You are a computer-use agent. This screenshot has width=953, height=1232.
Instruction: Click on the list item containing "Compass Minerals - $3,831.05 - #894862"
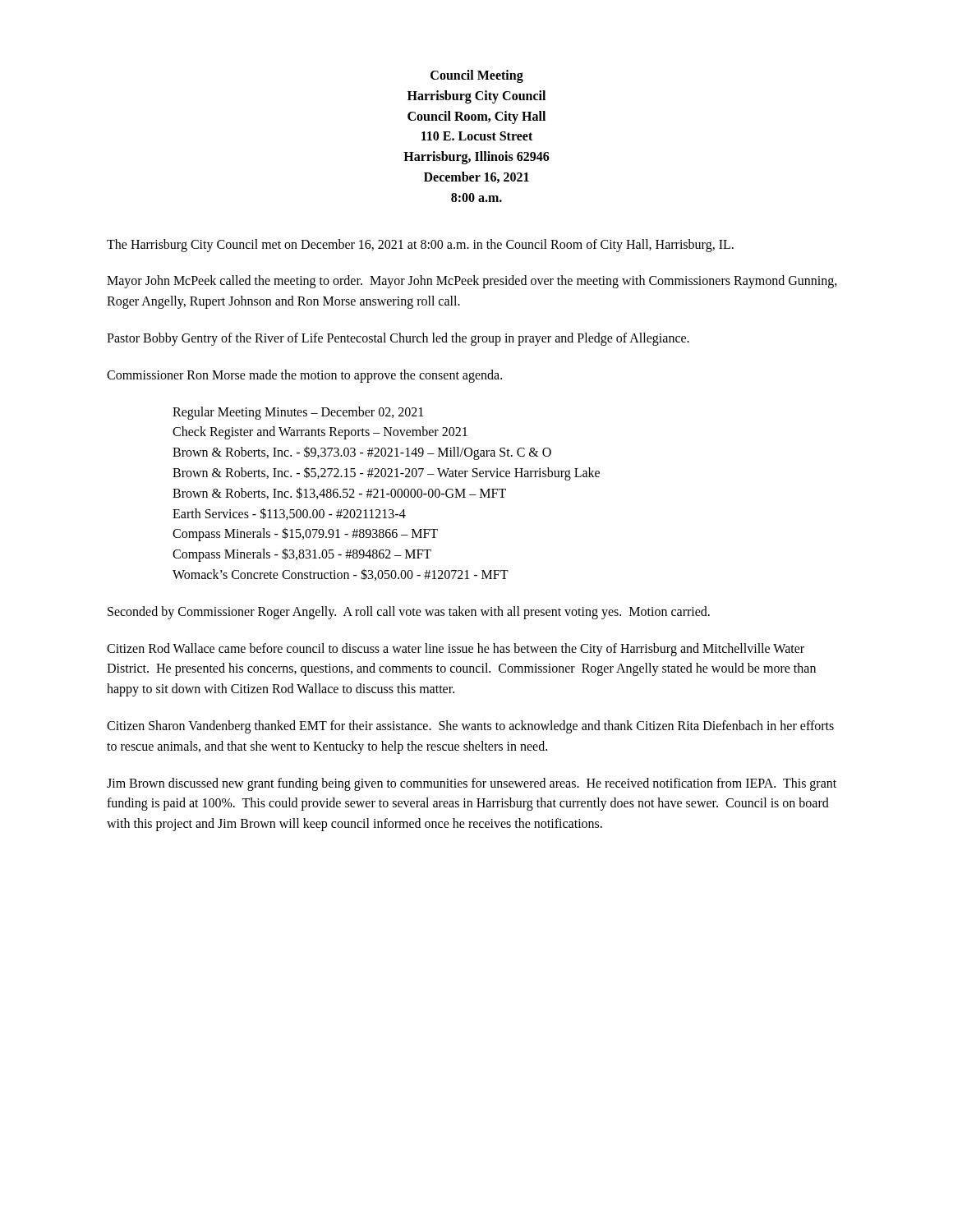(x=302, y=554)
